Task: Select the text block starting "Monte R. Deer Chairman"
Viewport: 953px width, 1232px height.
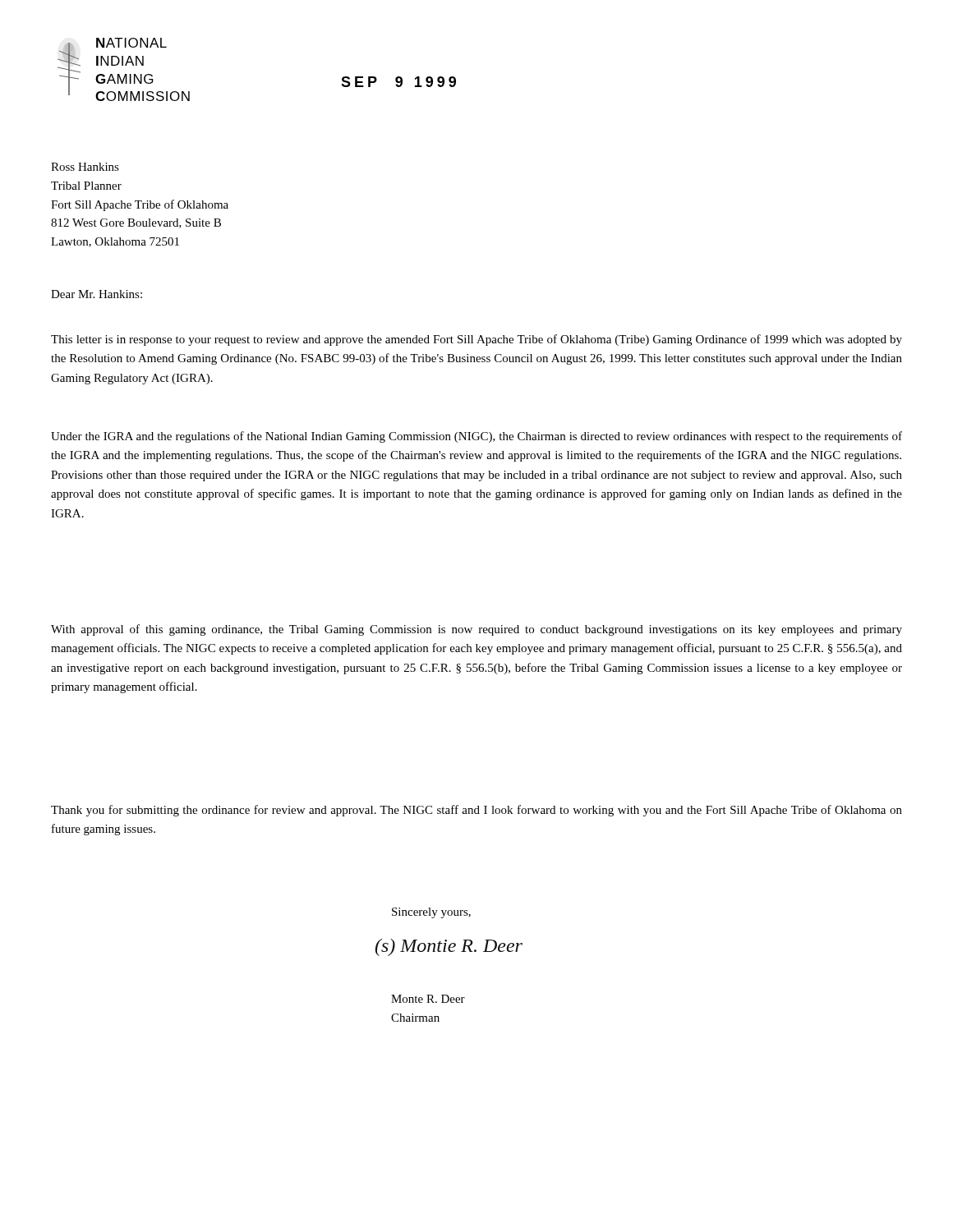Action: (428, 1008)
